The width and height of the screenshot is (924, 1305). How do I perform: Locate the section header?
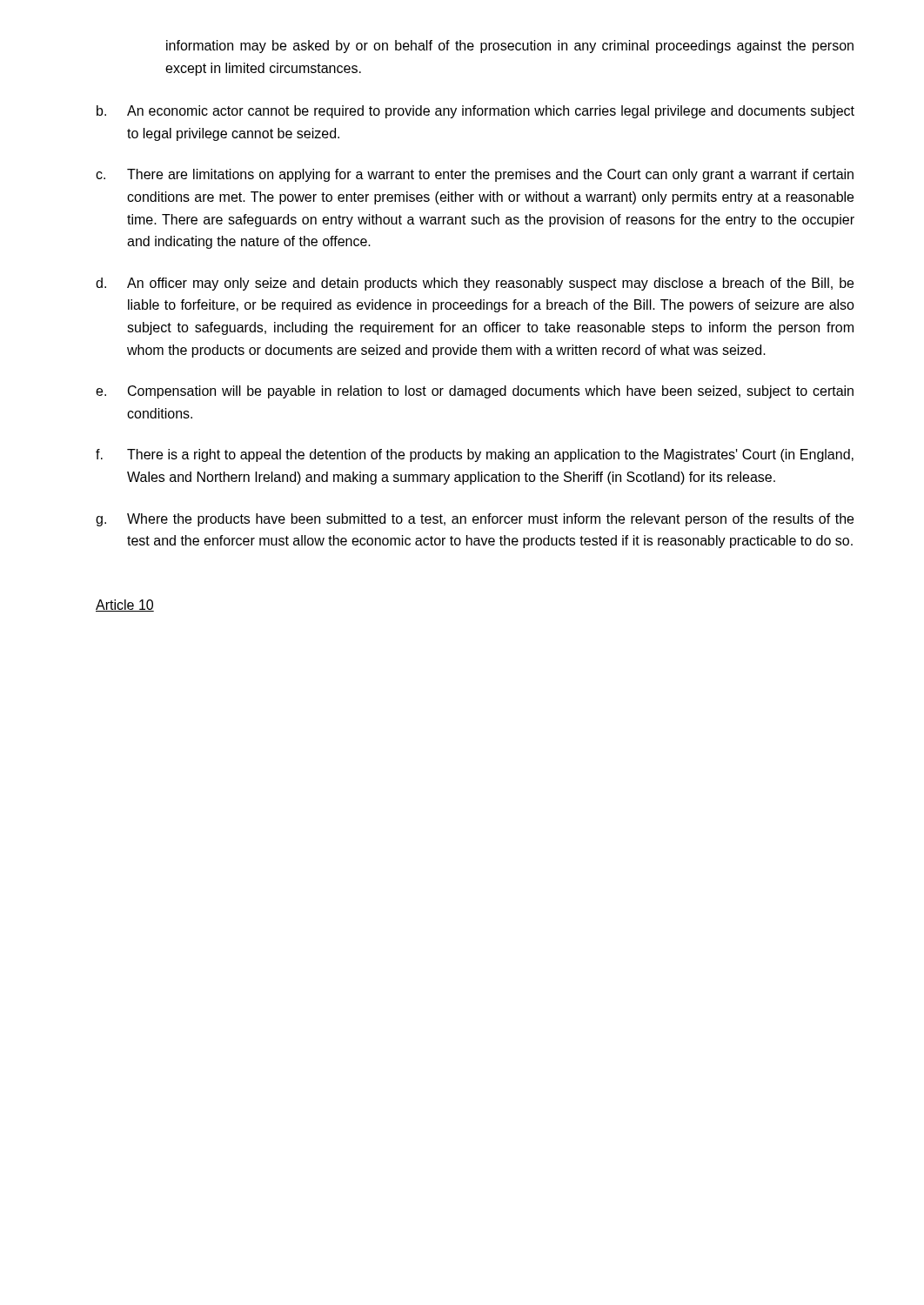125,605
